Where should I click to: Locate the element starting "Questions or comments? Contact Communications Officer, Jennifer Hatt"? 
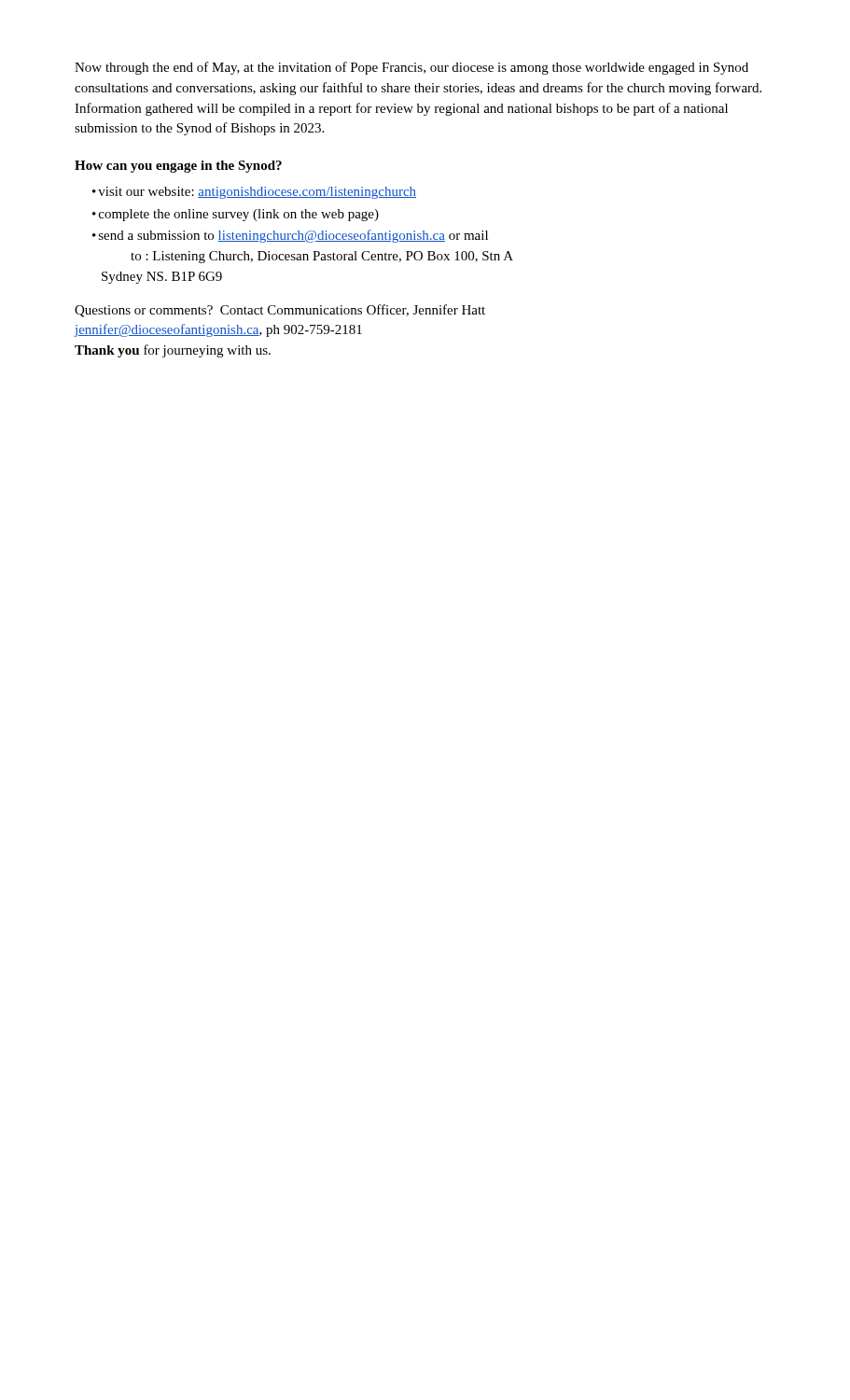(x=280, y=330)
